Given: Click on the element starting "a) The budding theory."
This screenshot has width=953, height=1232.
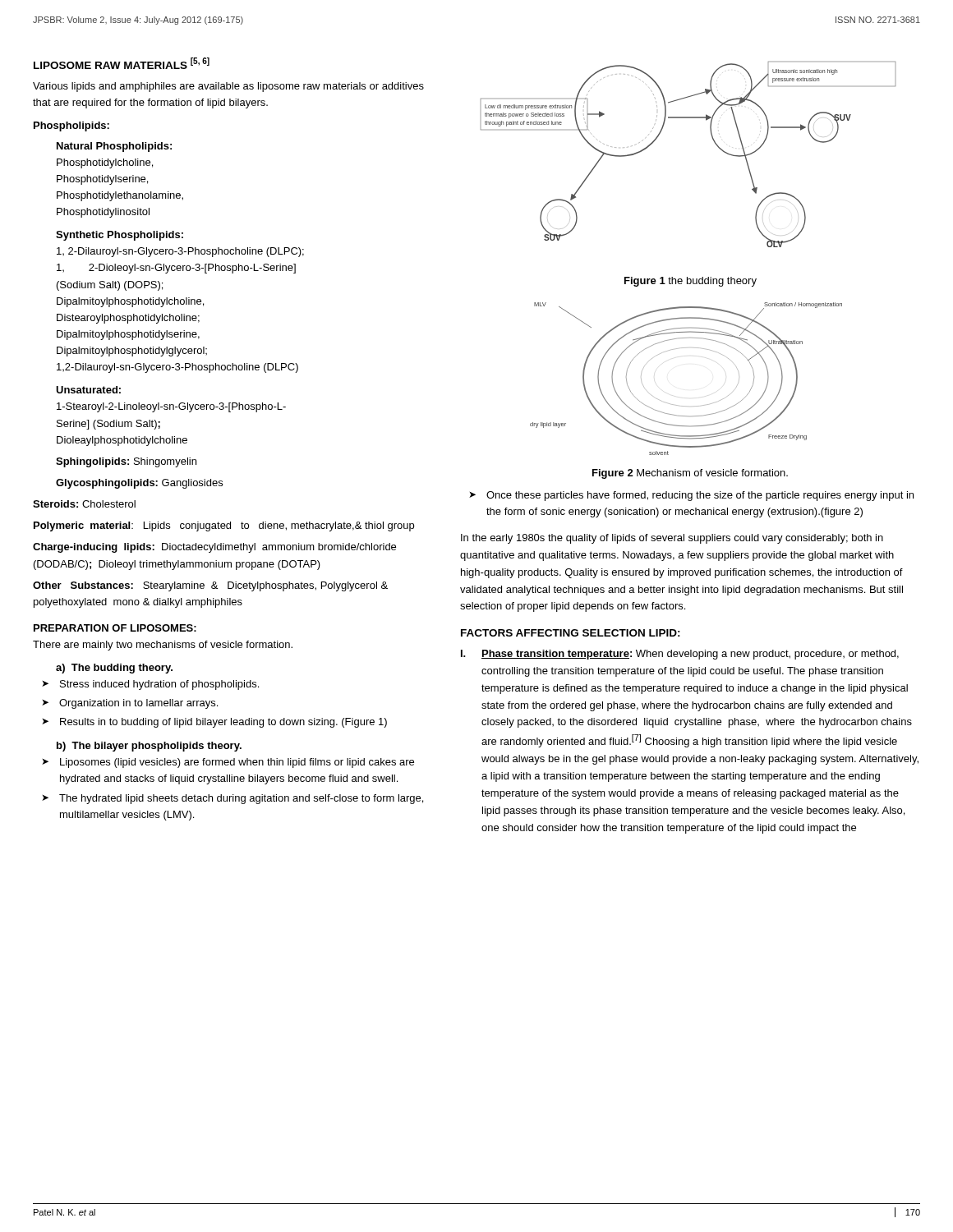Looking at the screenshot, I should [115, 667].
